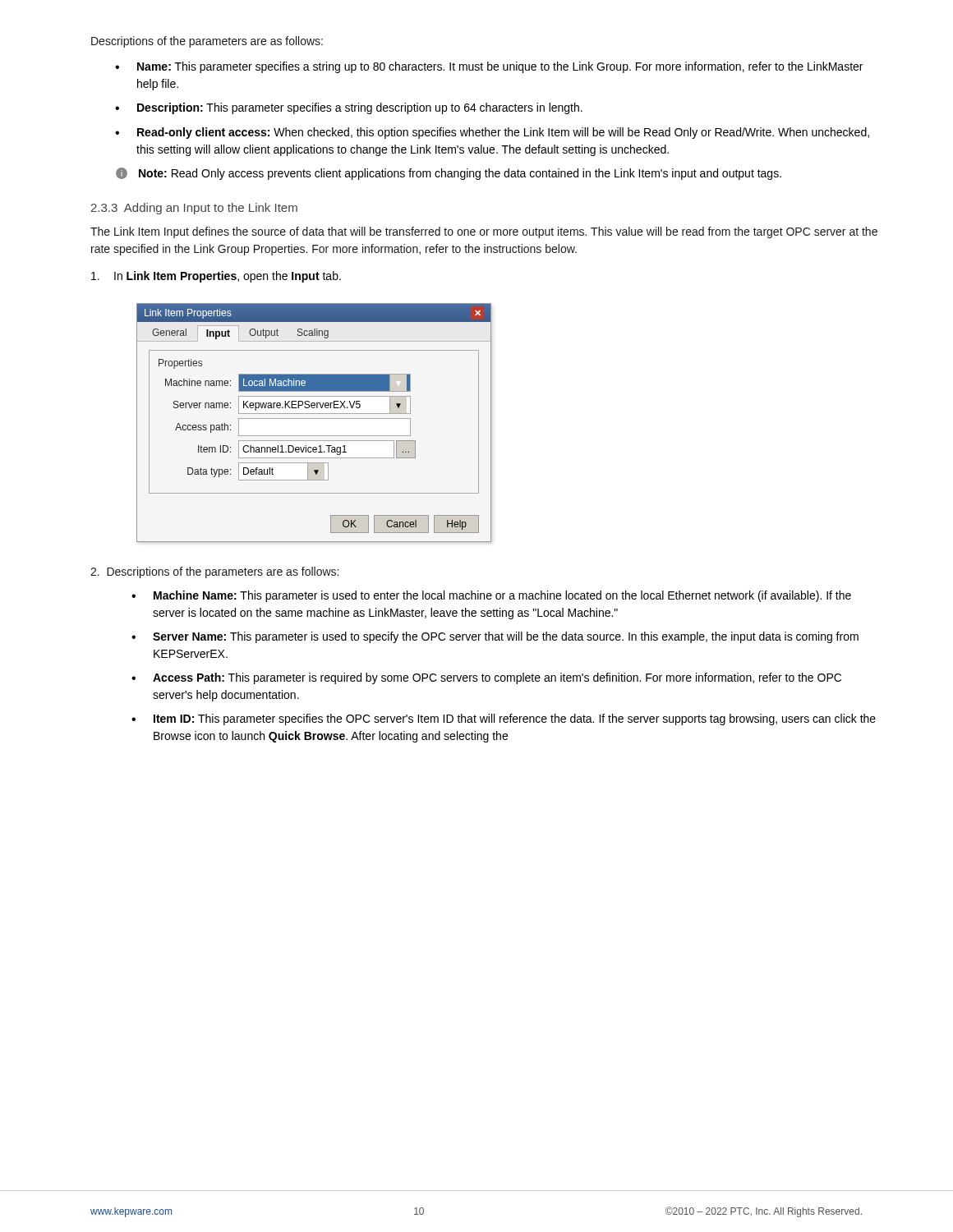The height and width of the screenshot is (1232, 953).
Task: Locate the block of text that opens with "i Note: Read"
Action: coord(497,174)
